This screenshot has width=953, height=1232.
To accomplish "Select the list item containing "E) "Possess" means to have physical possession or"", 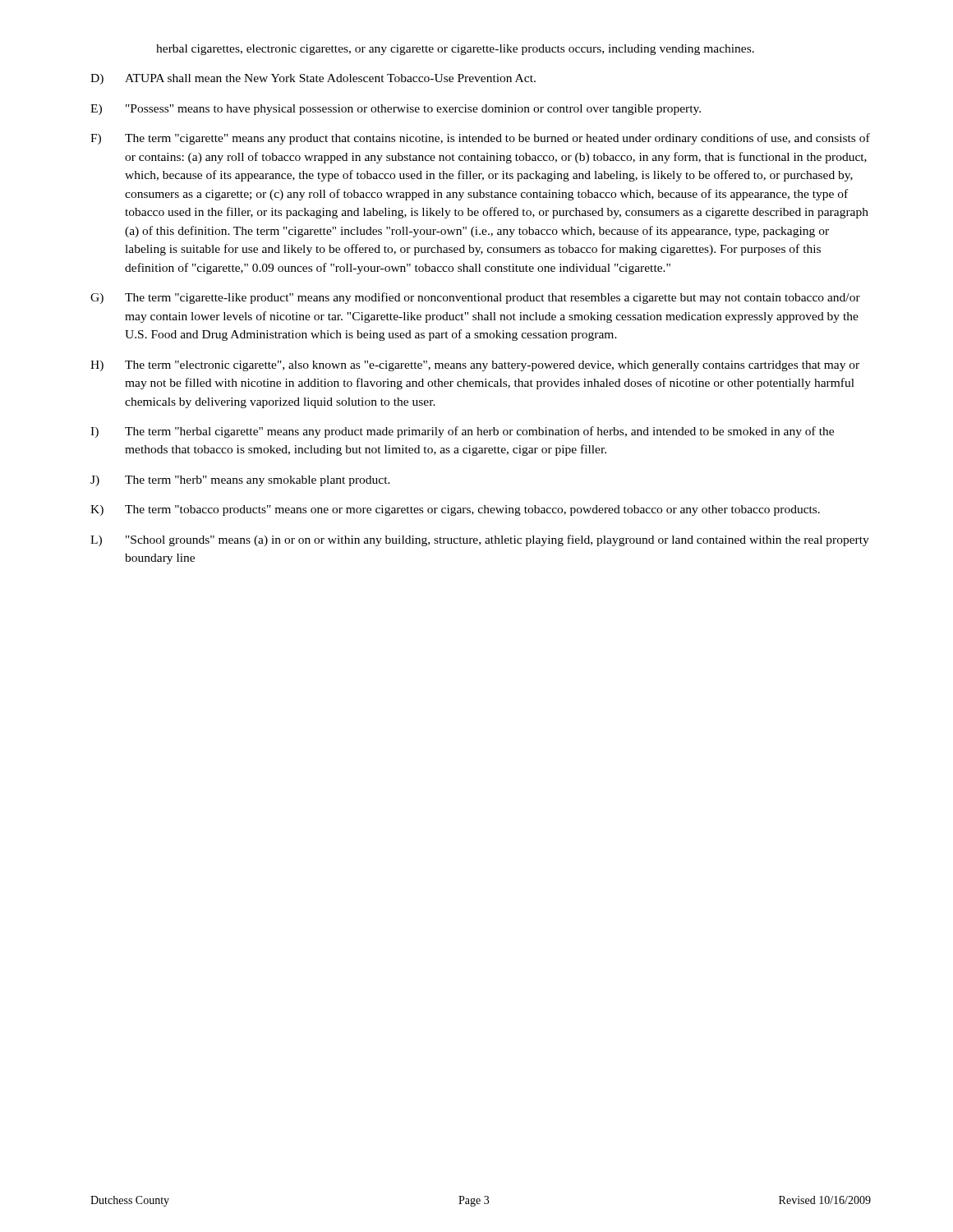I will point(481,109).
